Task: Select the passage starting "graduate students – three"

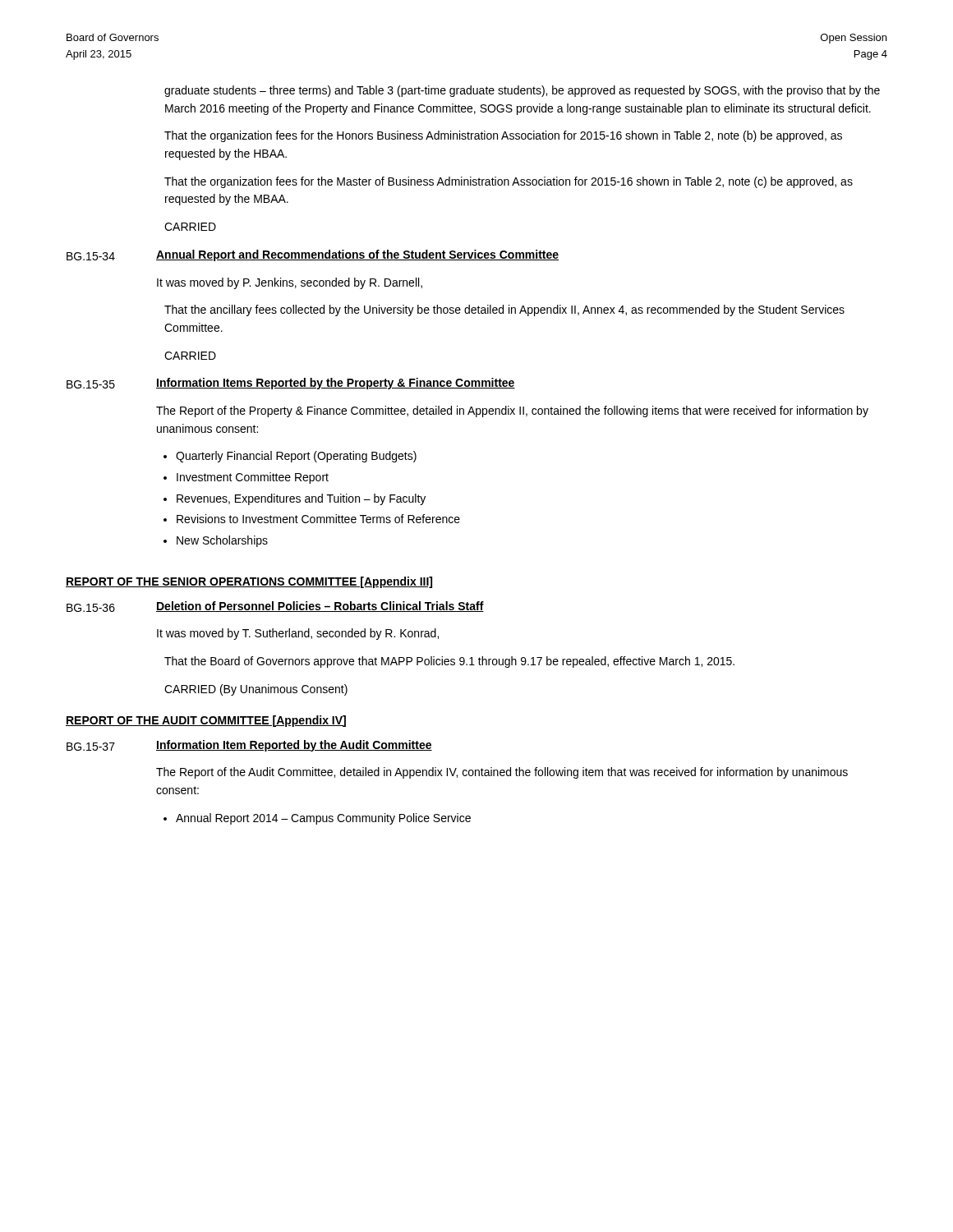Action: point(522,99)
